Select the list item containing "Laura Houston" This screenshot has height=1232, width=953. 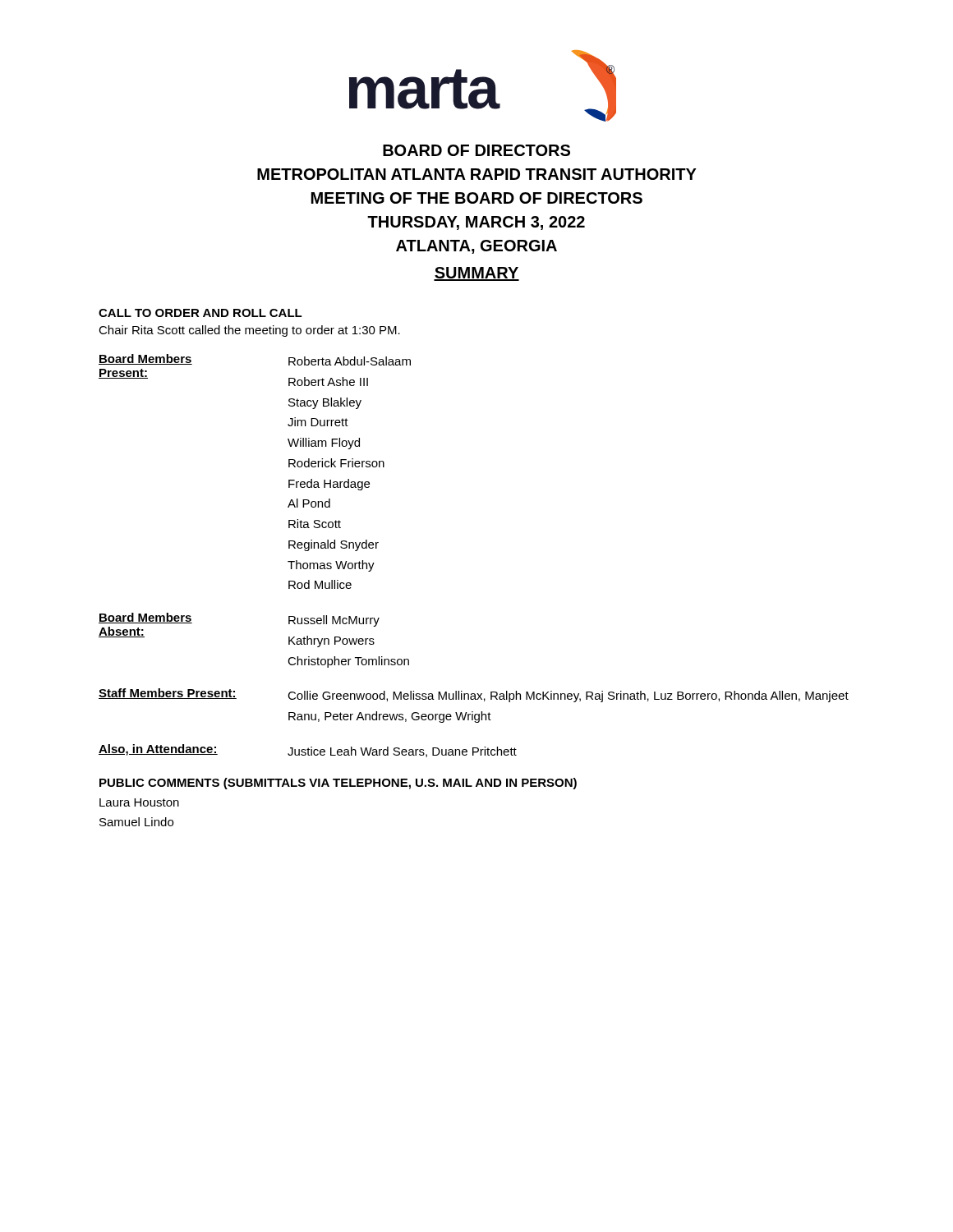pyautogui.click(x=139, y=802)
